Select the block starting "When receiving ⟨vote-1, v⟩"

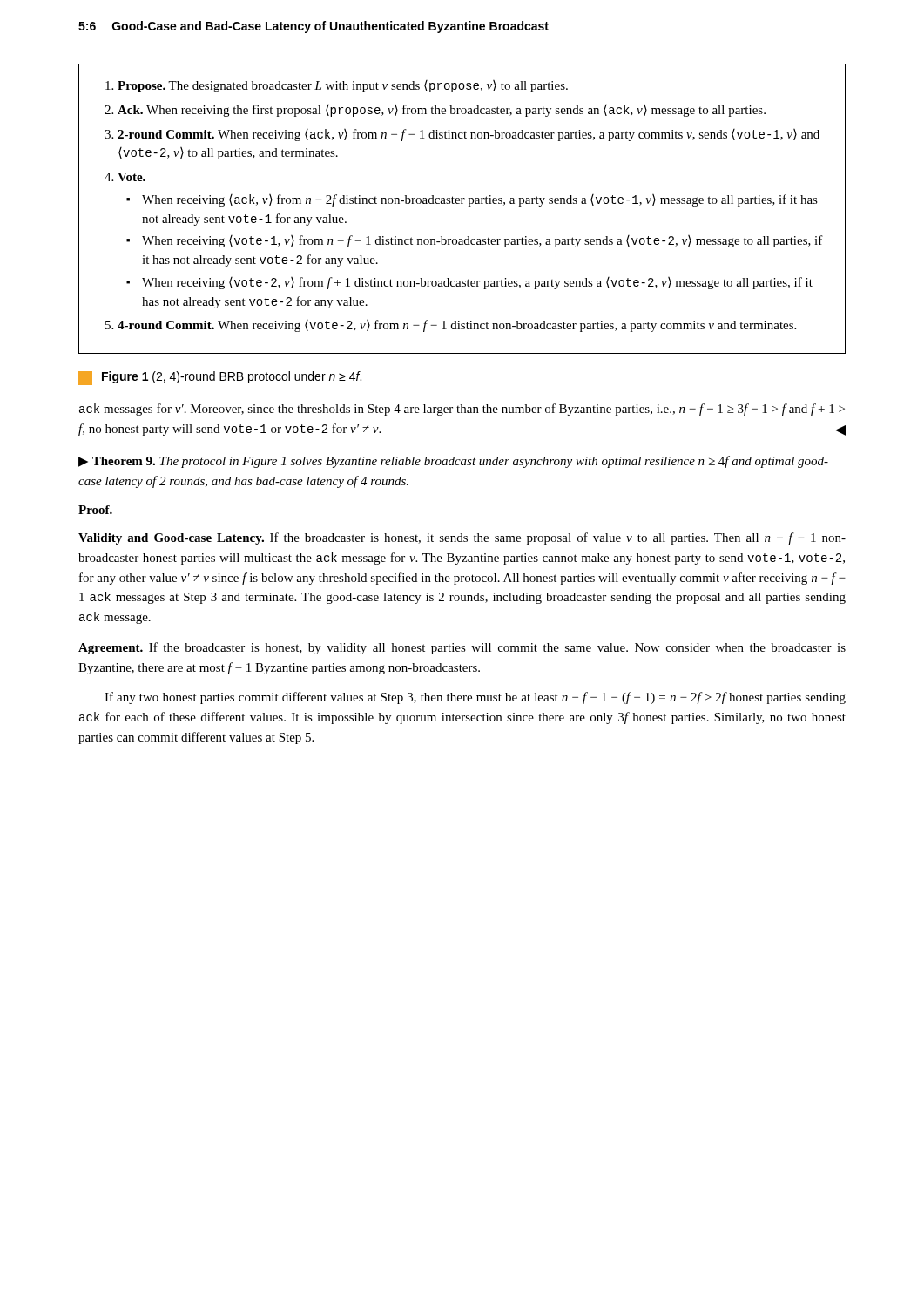tap(482, 251)
